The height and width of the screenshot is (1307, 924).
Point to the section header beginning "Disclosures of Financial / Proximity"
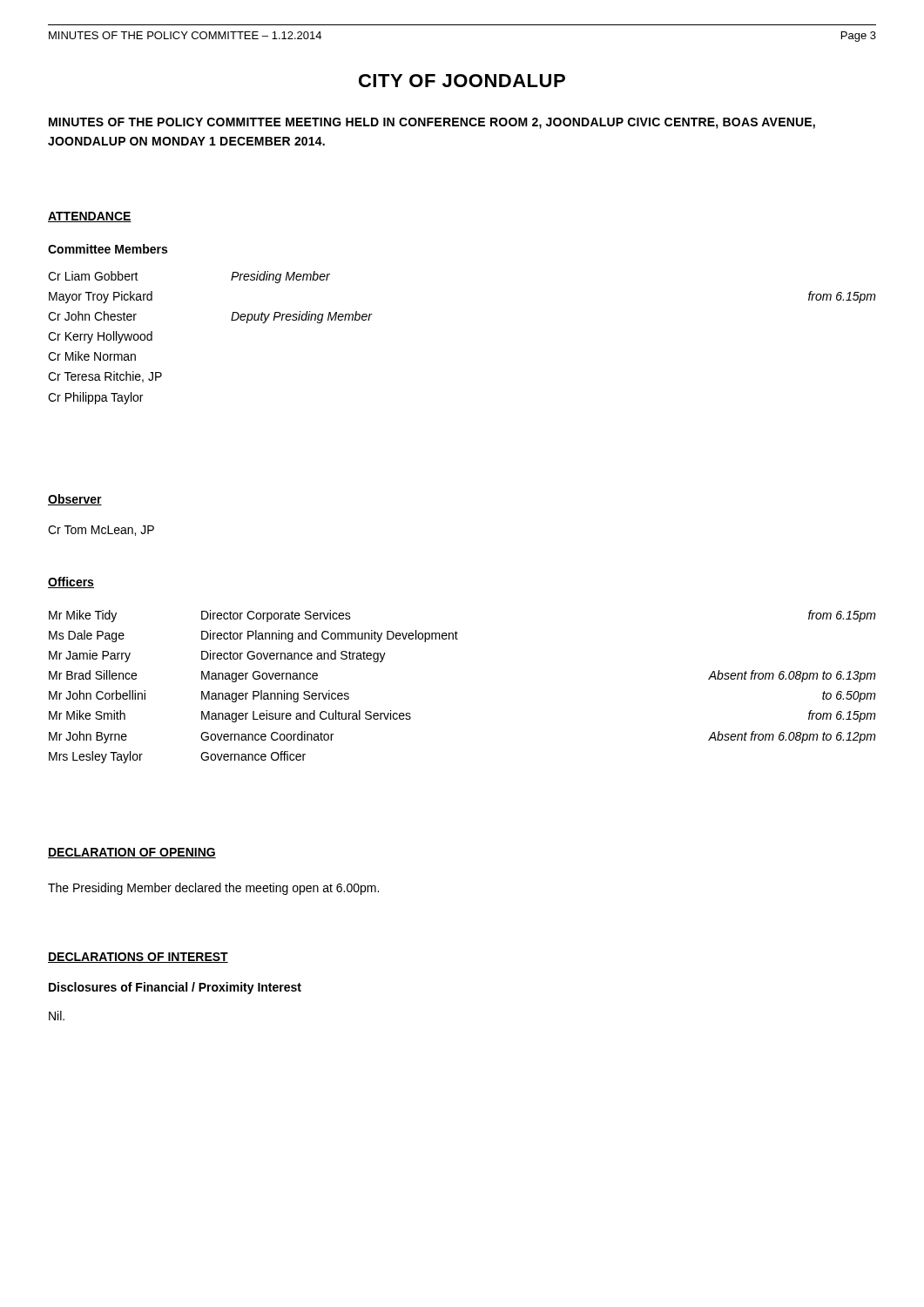click(x=175, y=987)
